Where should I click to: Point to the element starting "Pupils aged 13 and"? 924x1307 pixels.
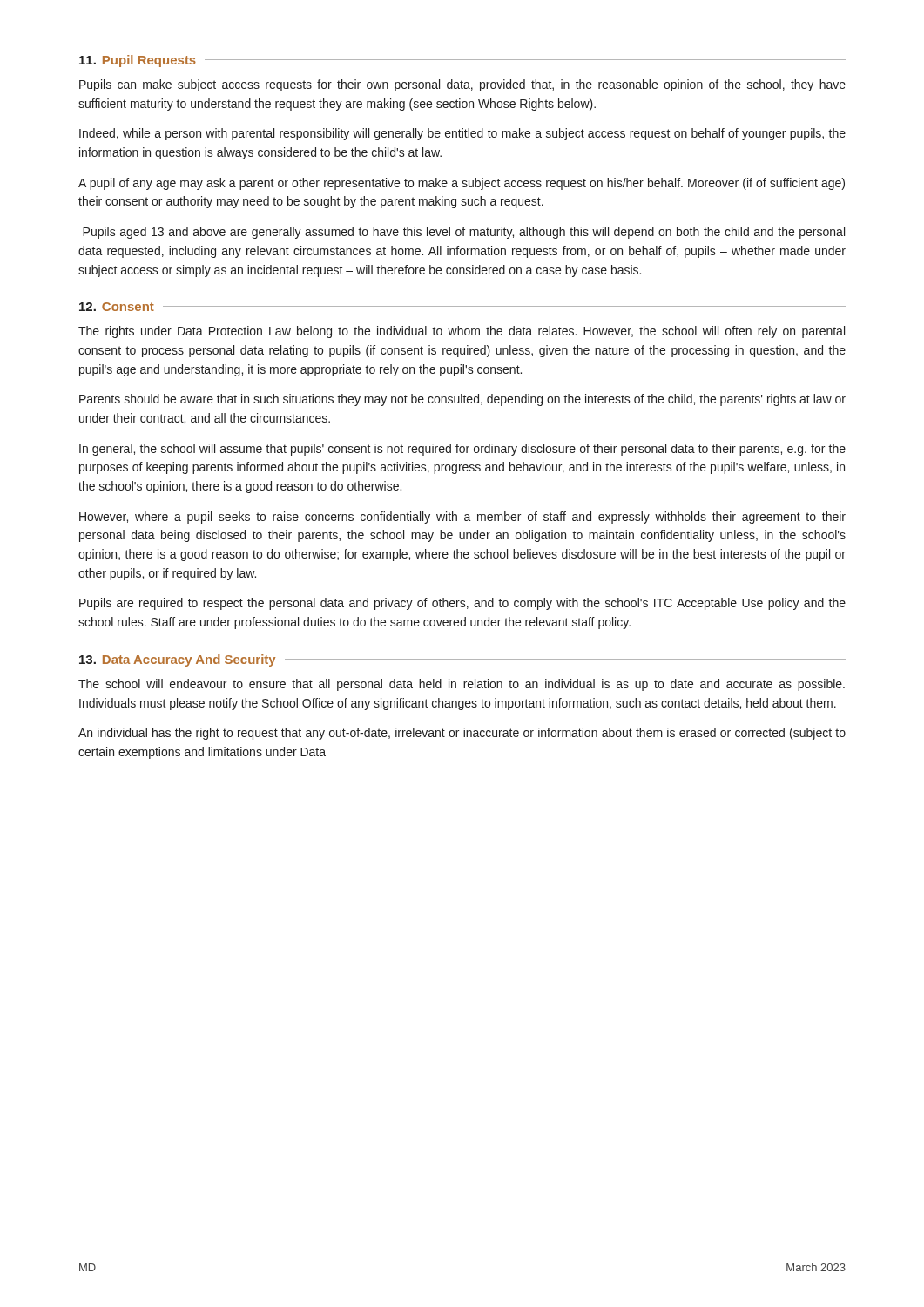coord(462,251)
